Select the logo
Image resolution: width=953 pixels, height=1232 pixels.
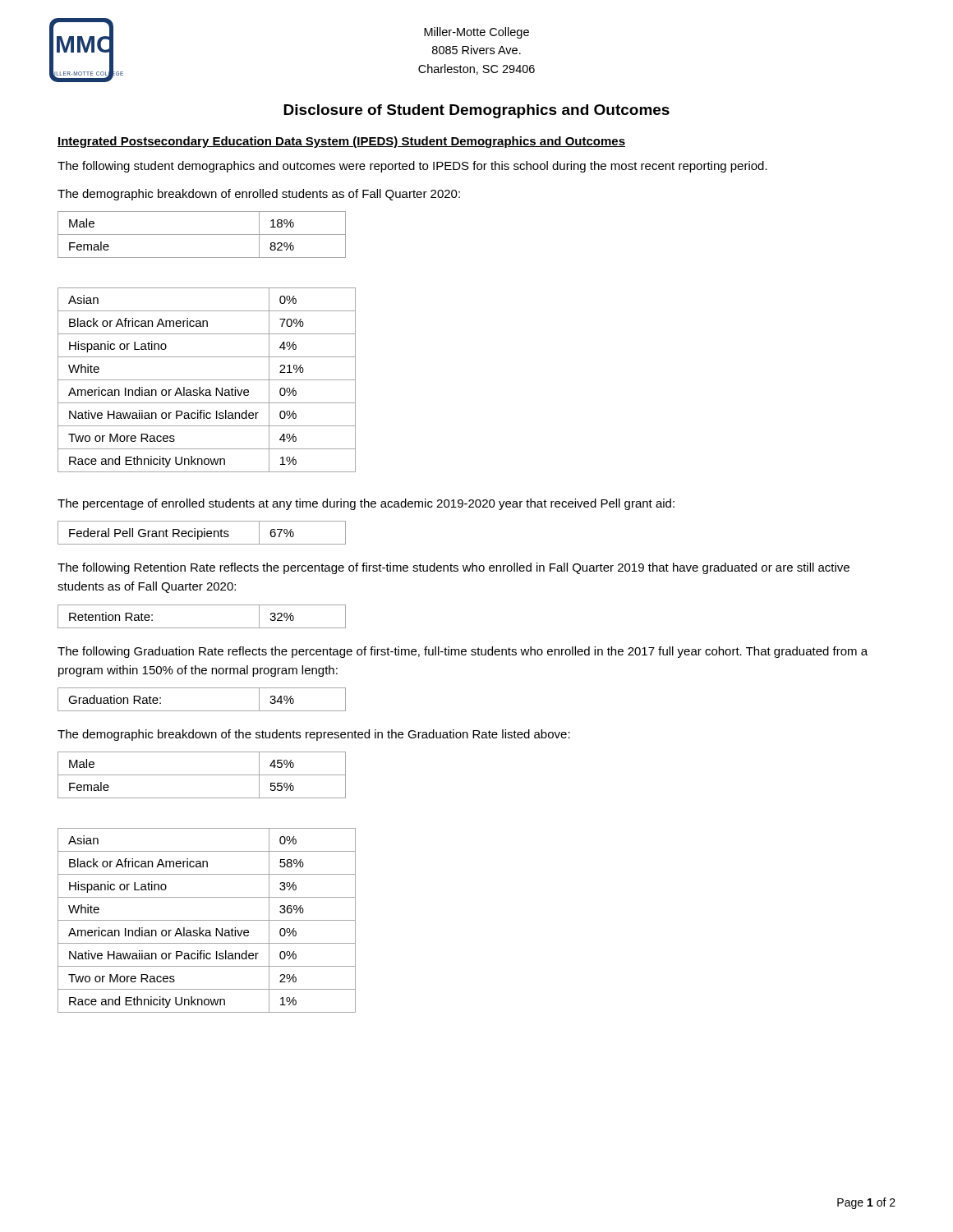click(x=94, y=52)
